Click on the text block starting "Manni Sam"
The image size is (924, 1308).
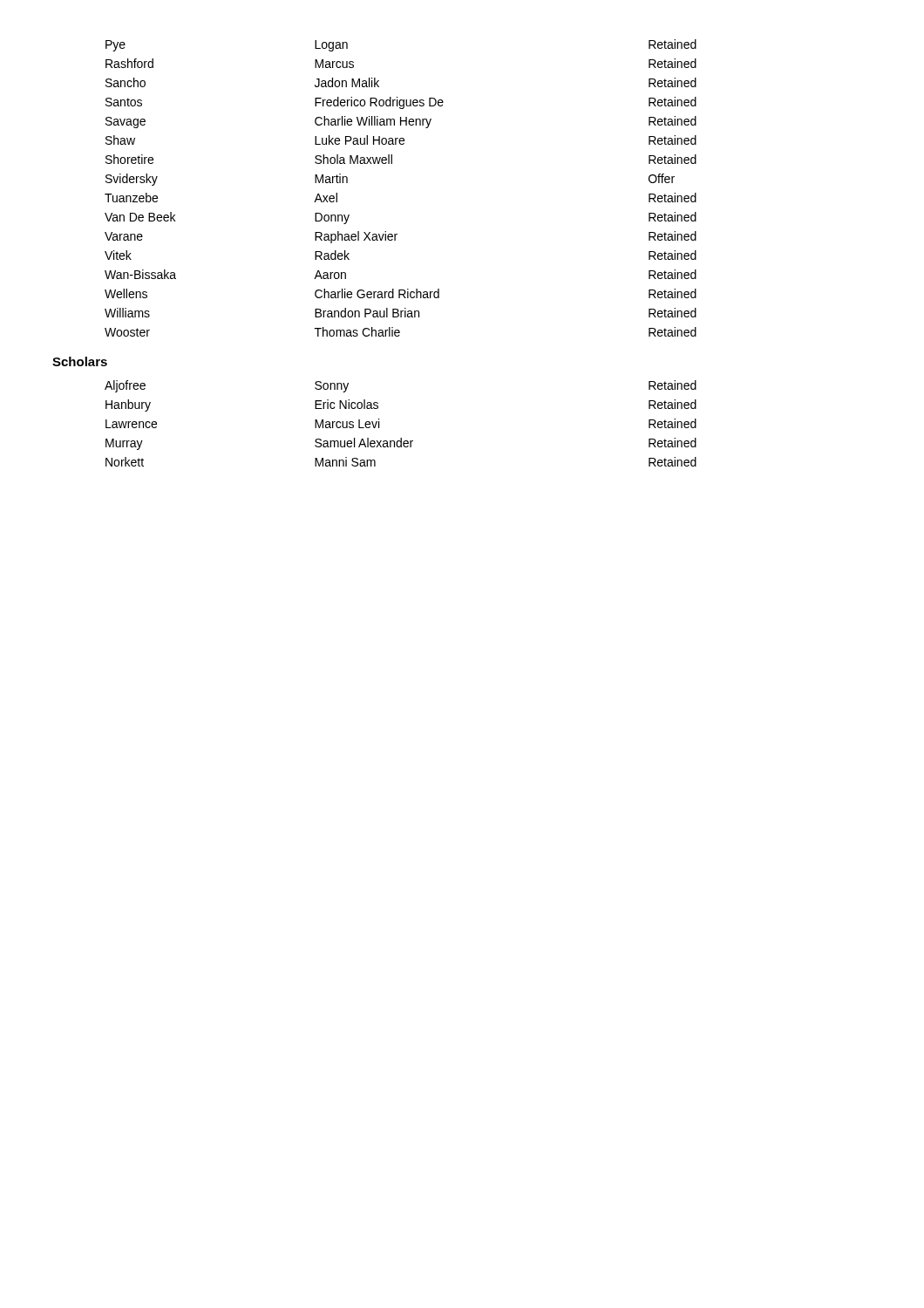point(345,462)
